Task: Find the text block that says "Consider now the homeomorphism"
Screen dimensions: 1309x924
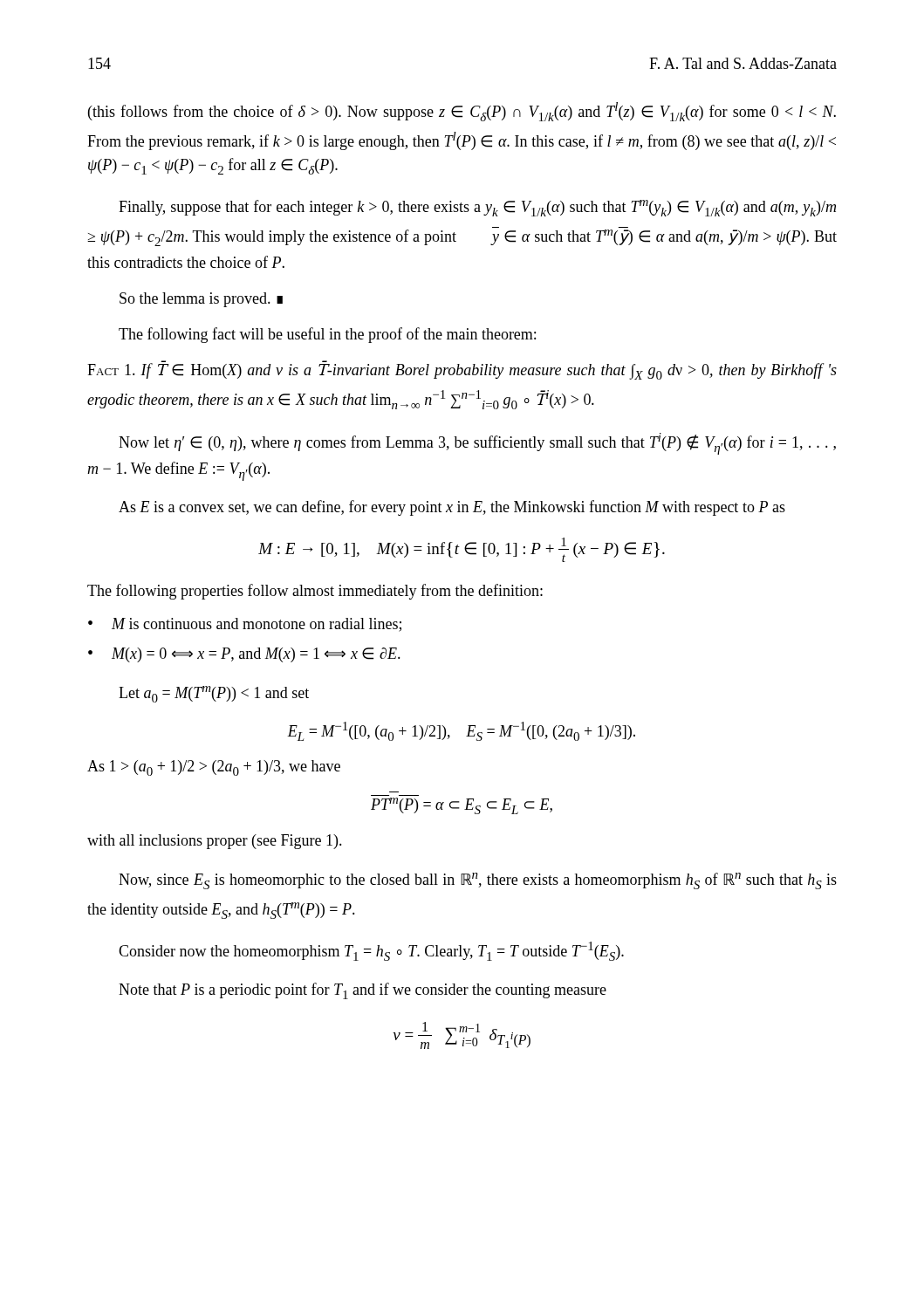Action: (462, 951)
